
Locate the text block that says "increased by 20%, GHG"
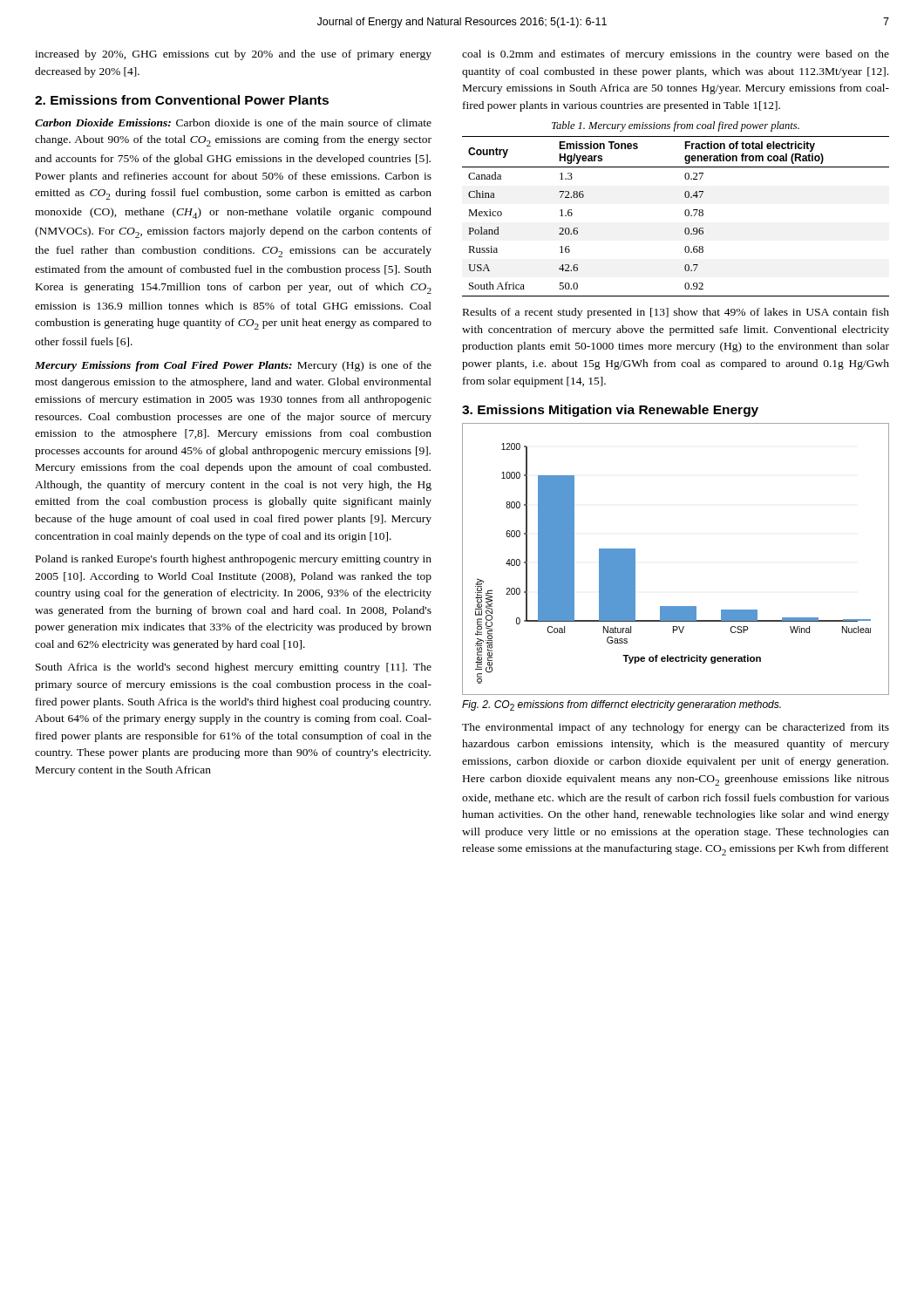(x=233, y=62)
